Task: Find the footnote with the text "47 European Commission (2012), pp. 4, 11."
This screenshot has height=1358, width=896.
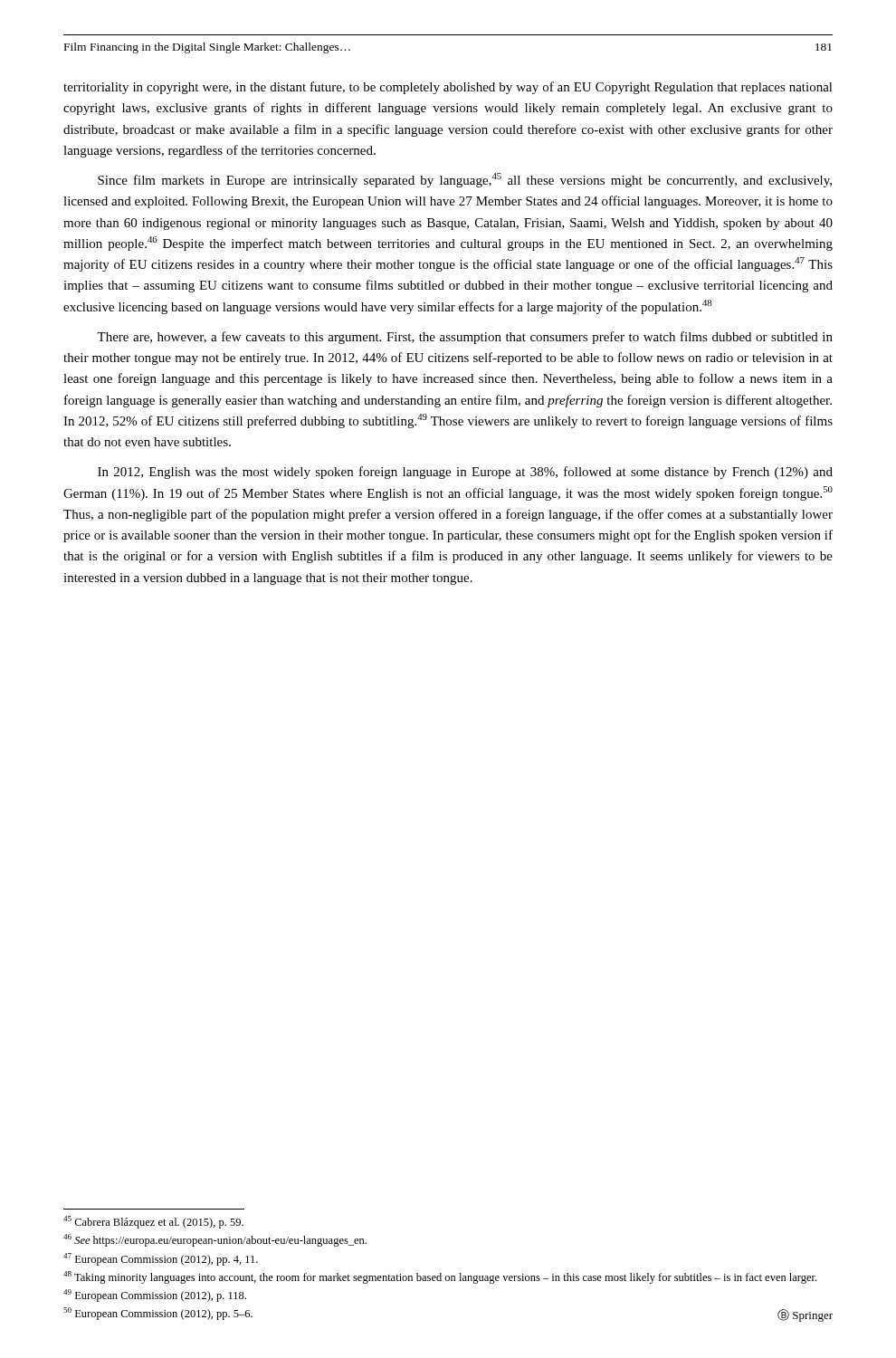Action: [161, 1258]
